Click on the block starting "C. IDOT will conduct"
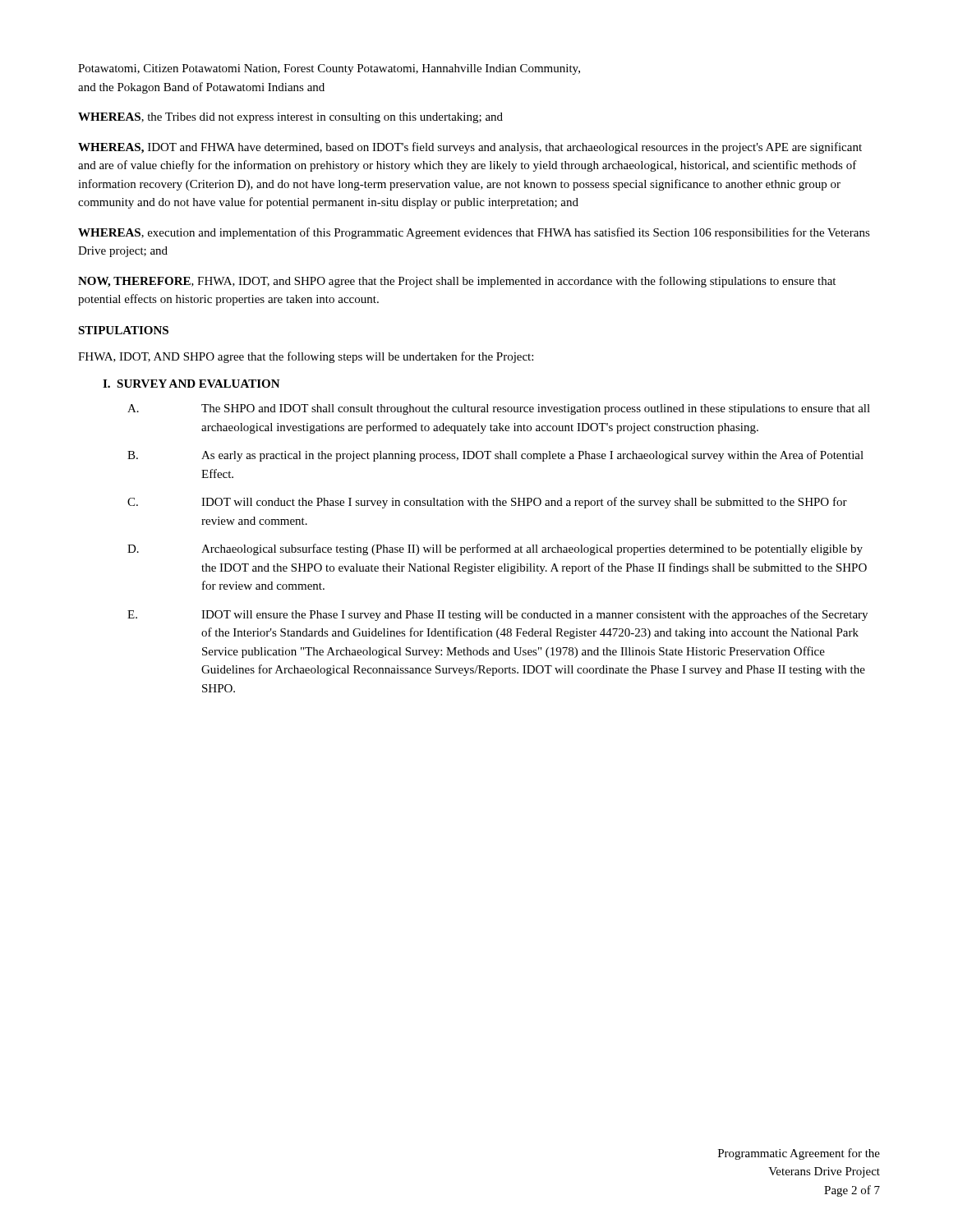This screenshot has width=958, height=1232. pos(479,511)
